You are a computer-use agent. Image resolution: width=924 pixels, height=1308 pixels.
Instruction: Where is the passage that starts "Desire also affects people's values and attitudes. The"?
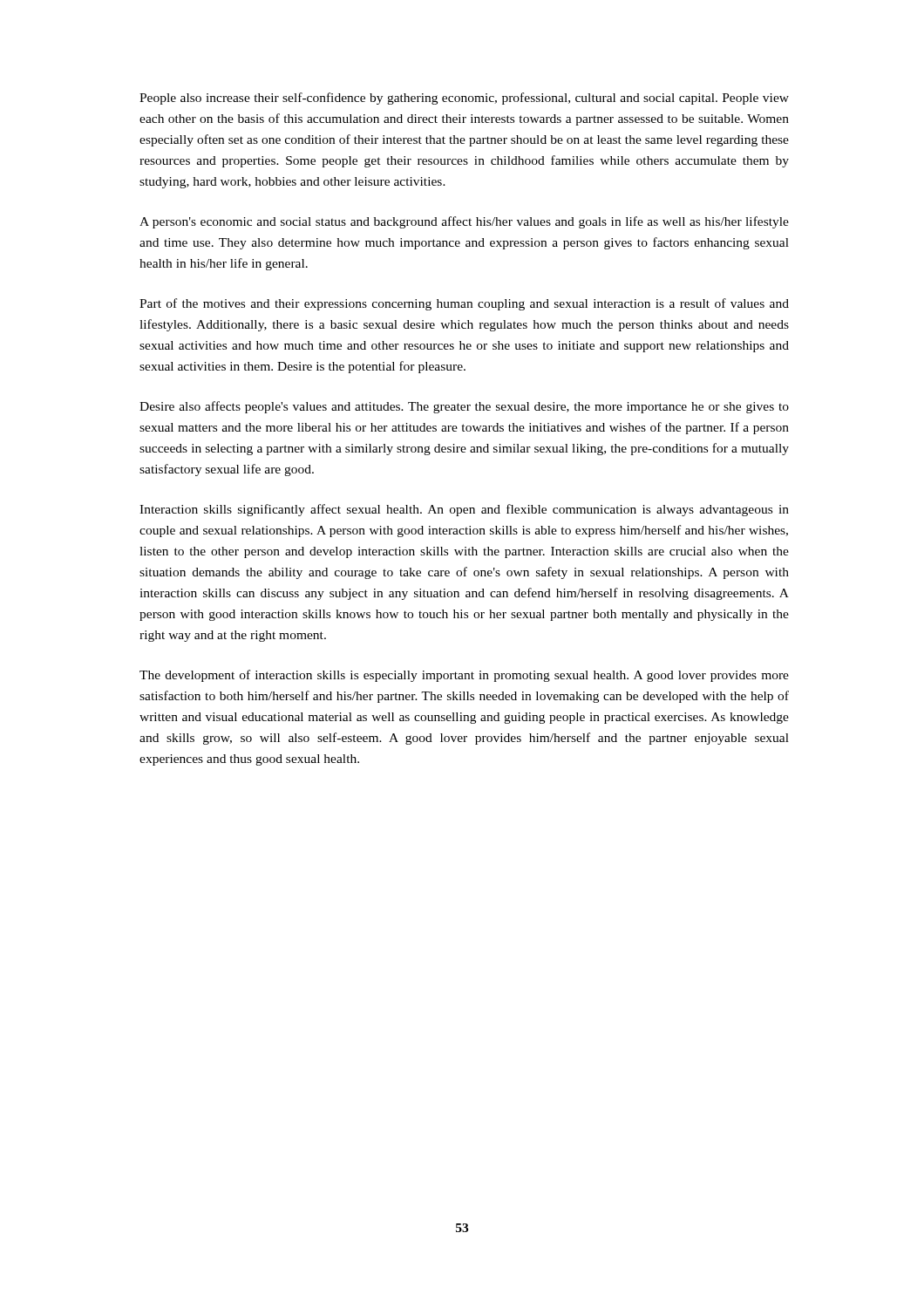(x=464, y=438)
